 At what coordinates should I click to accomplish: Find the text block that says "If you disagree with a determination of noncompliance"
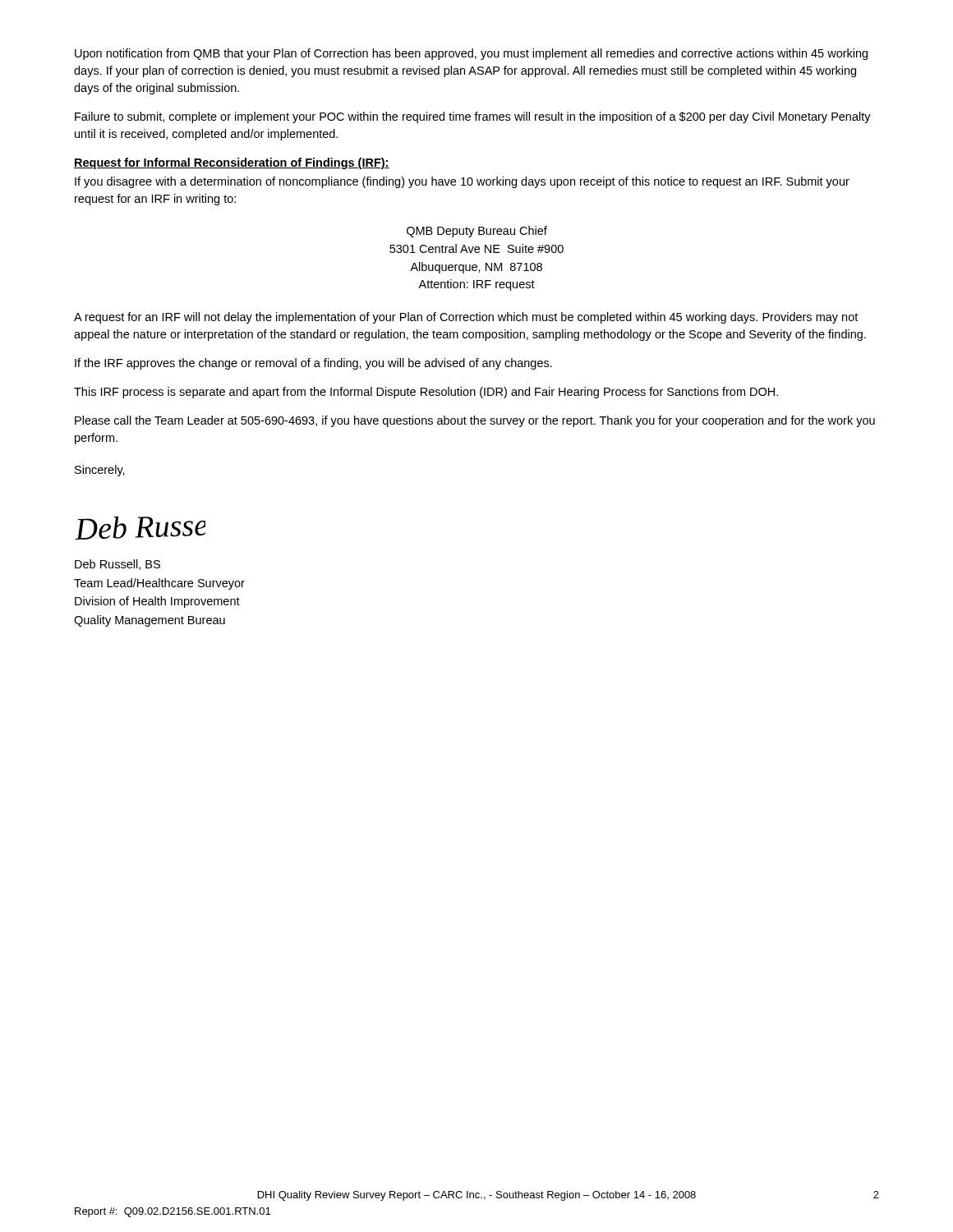click(x=462, y=190)
